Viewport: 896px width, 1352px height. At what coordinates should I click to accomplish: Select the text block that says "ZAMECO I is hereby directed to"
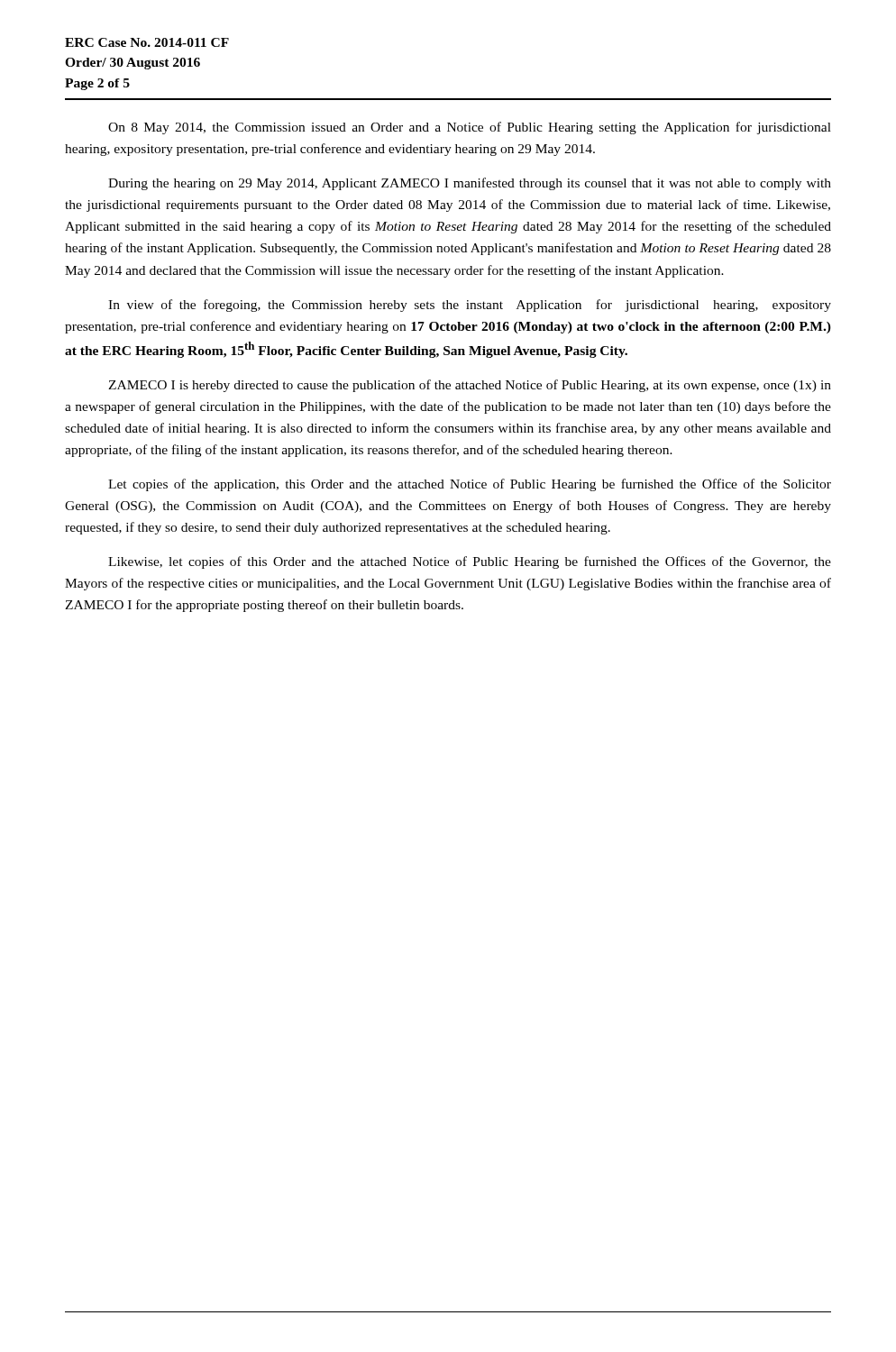tap(448, 417)
